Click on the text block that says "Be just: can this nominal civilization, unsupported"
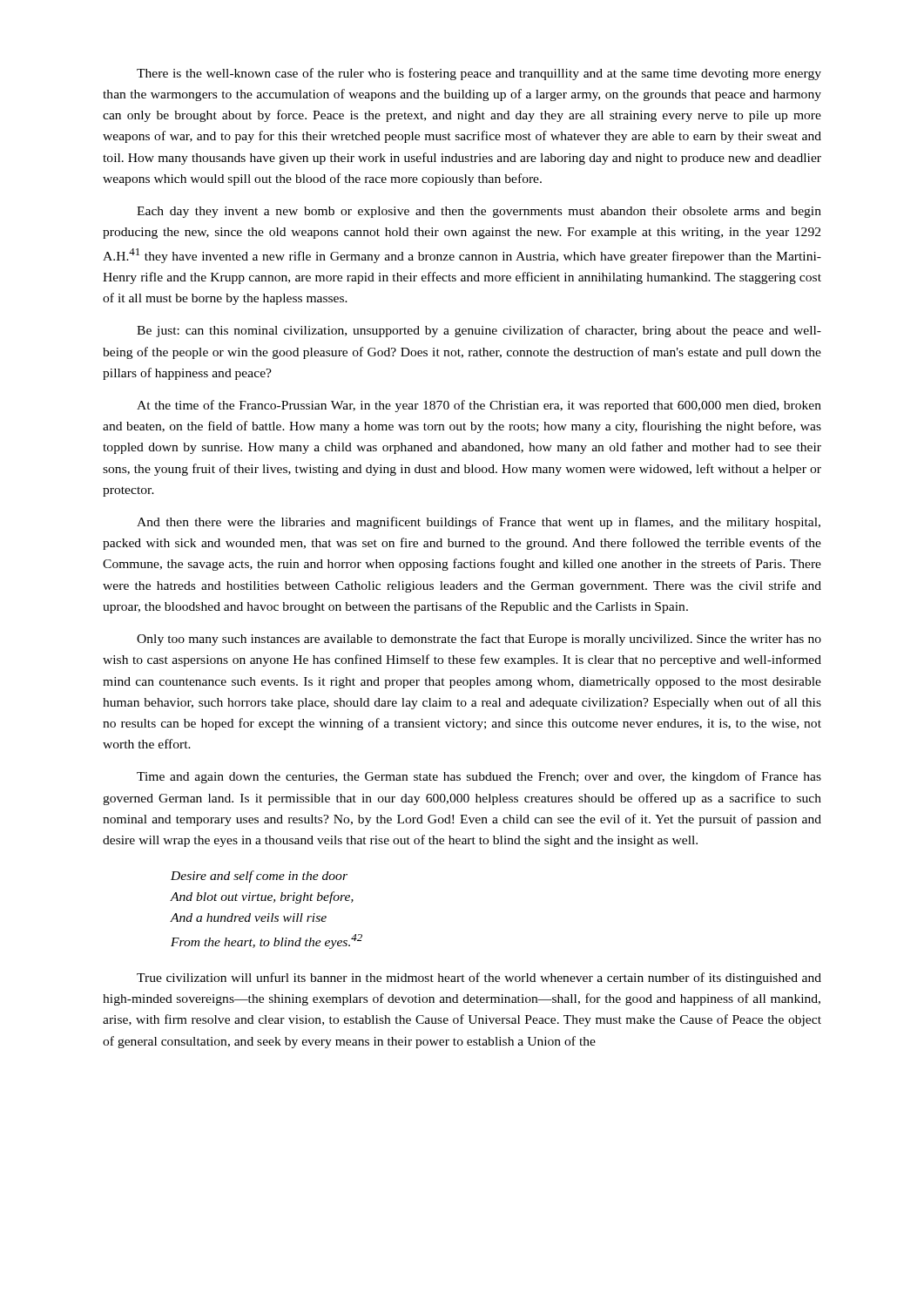The width and height of the screenshot is (924, 1307). [462, 351]
